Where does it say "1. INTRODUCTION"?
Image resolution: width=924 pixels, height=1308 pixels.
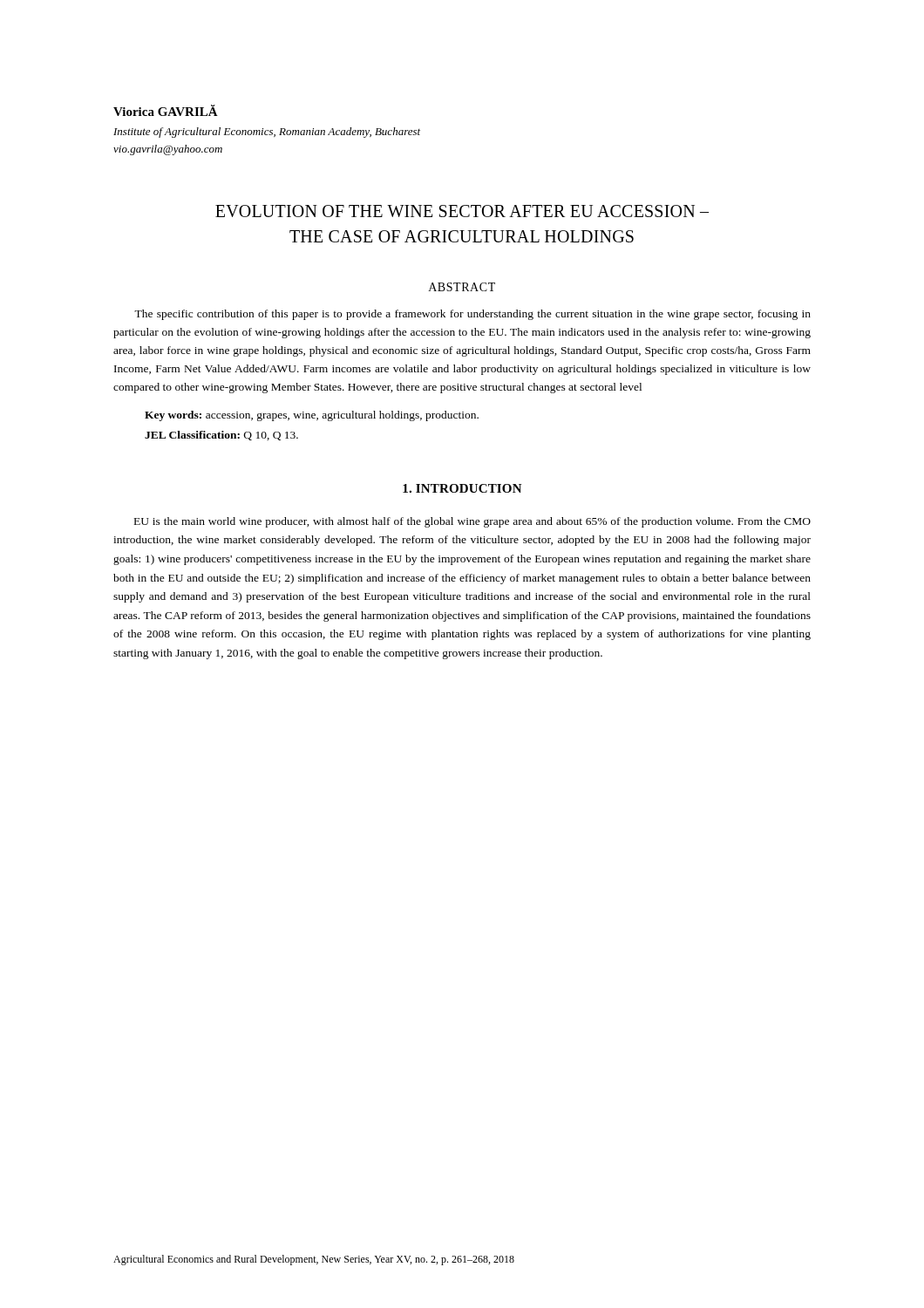462,488
